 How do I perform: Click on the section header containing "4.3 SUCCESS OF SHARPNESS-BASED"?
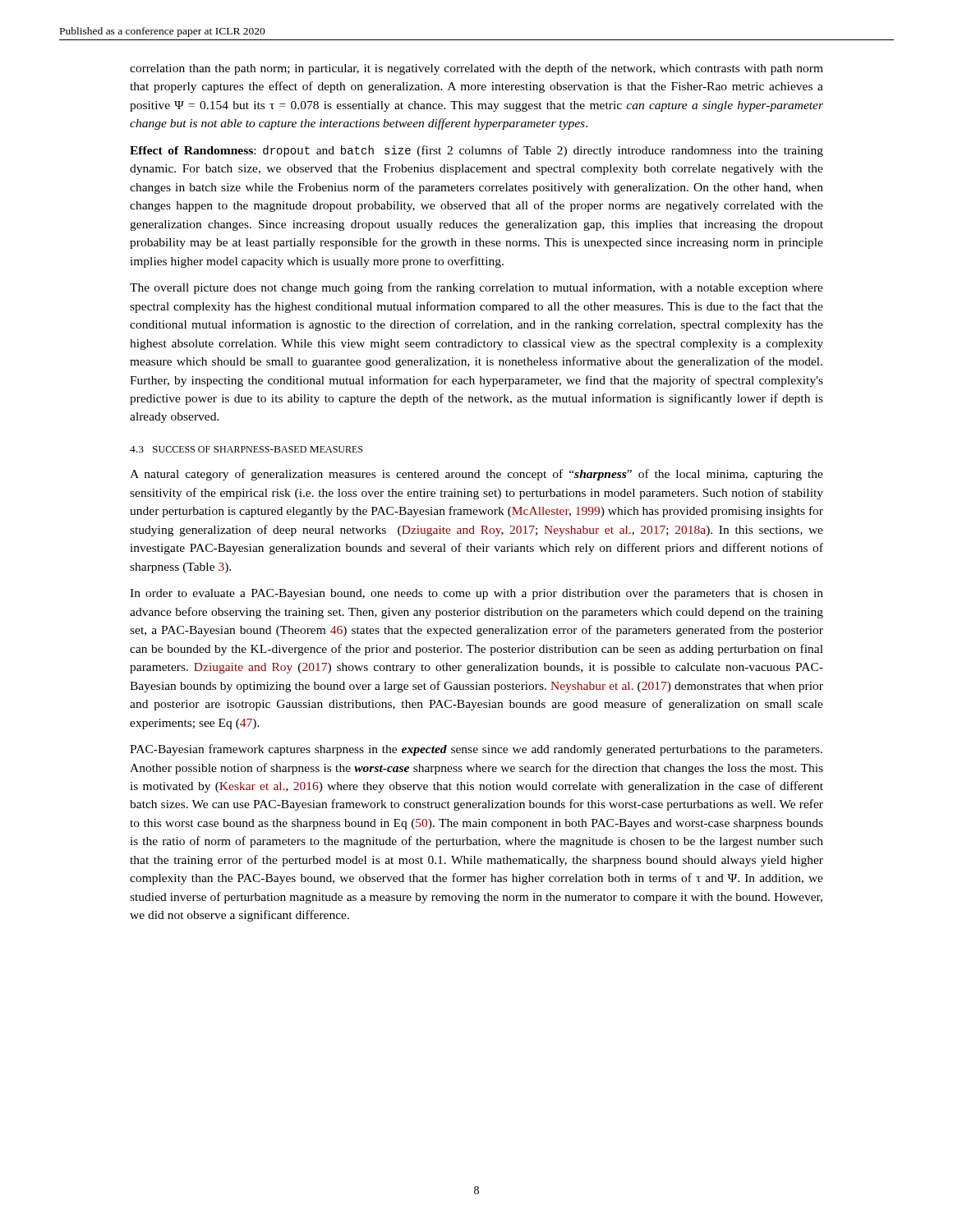[x=246, y=449]
